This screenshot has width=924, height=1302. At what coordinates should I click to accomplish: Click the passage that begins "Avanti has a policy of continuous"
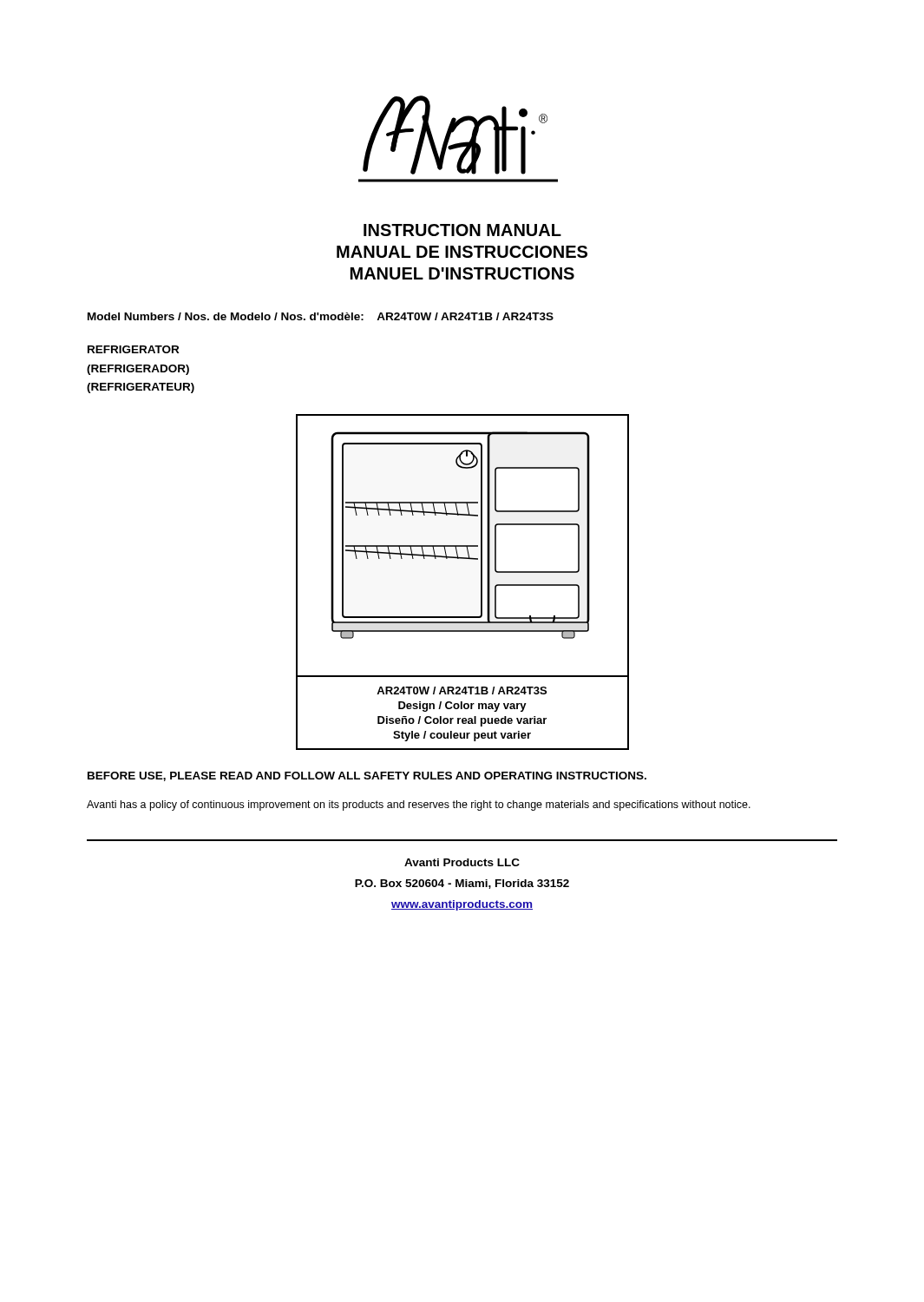[x=419, y=805]
